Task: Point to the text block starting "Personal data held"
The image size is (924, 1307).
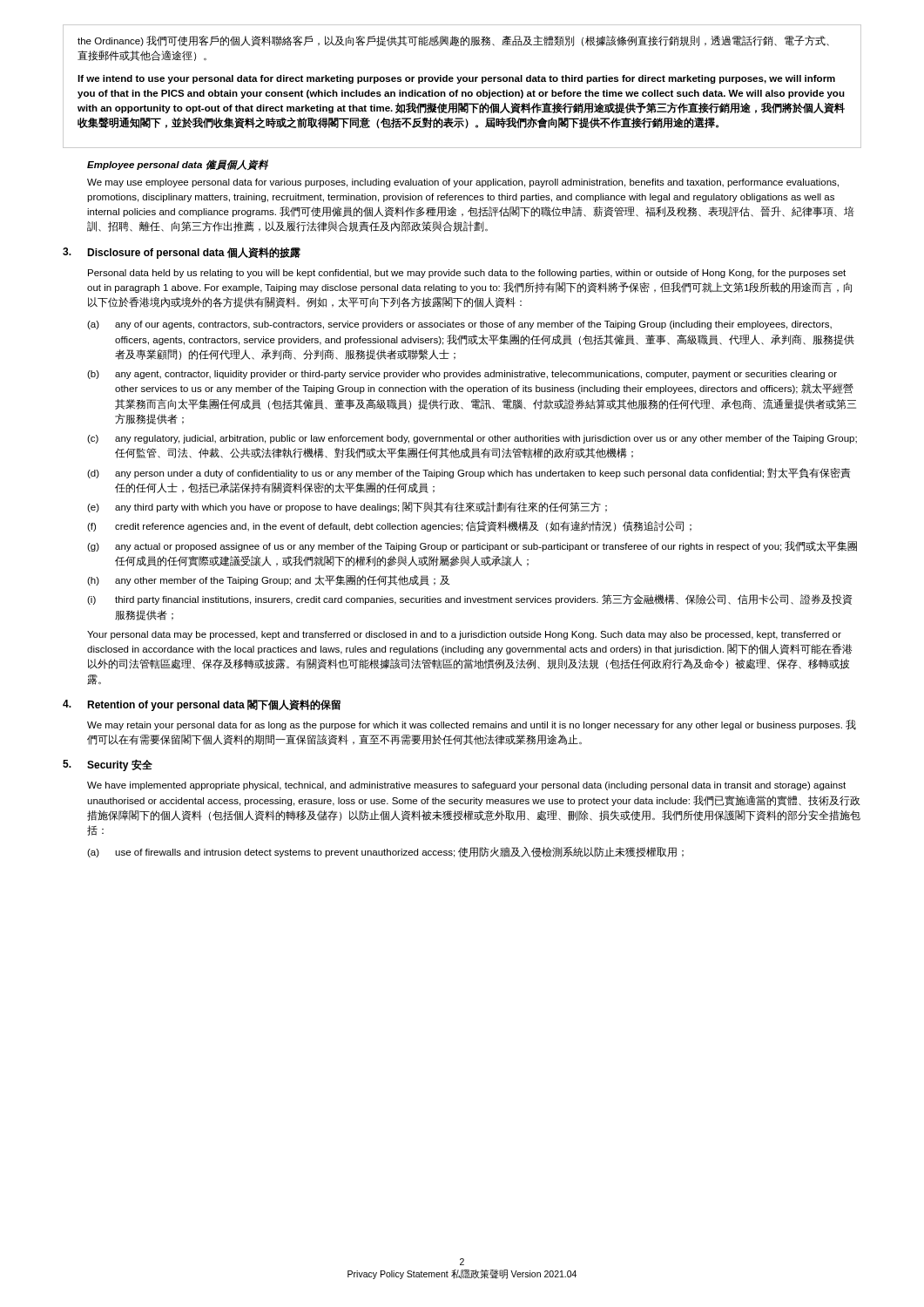Action: pyautogui.click(x=474, y=288)
